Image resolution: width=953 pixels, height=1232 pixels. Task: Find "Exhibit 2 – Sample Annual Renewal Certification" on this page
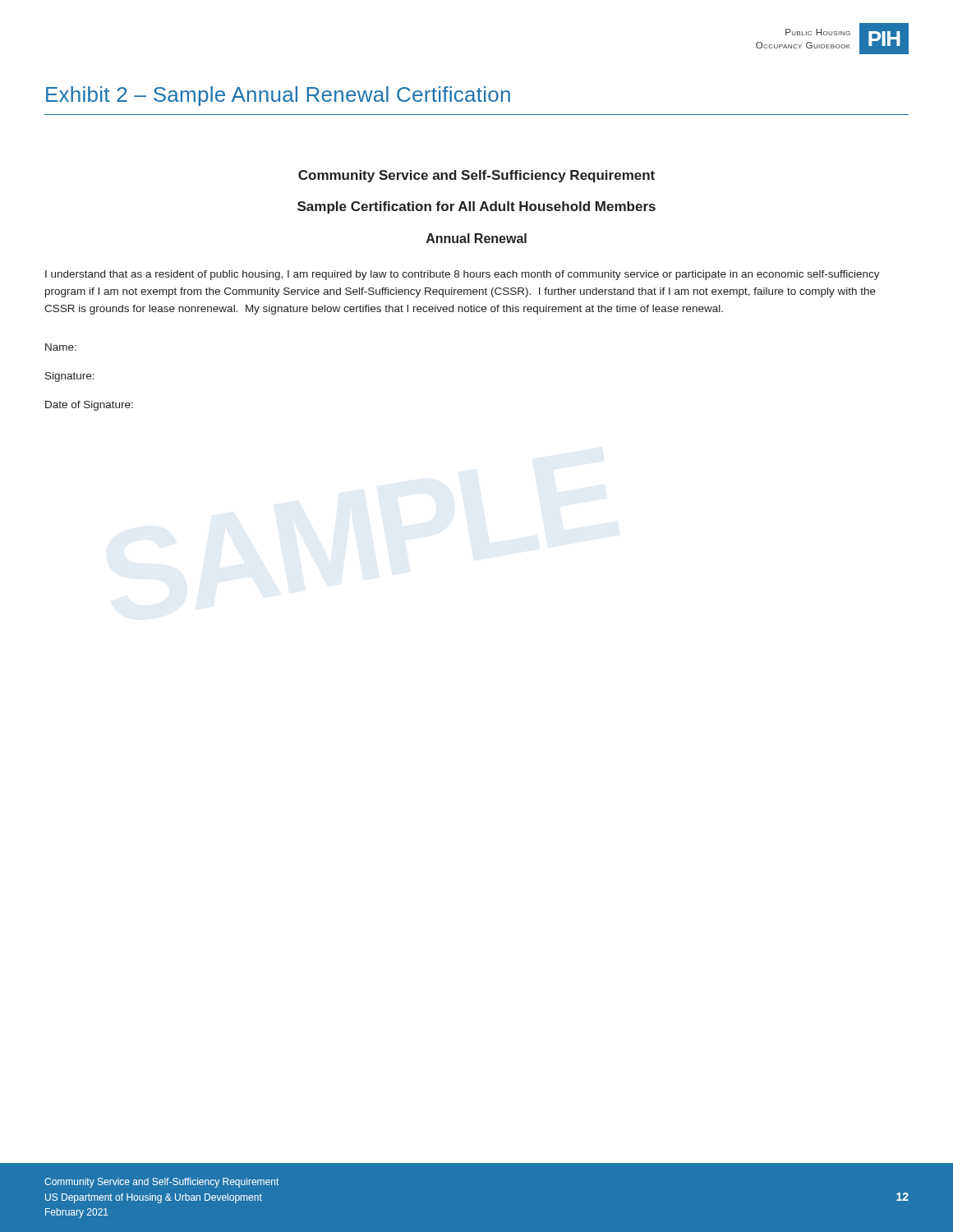click(278, 94)
